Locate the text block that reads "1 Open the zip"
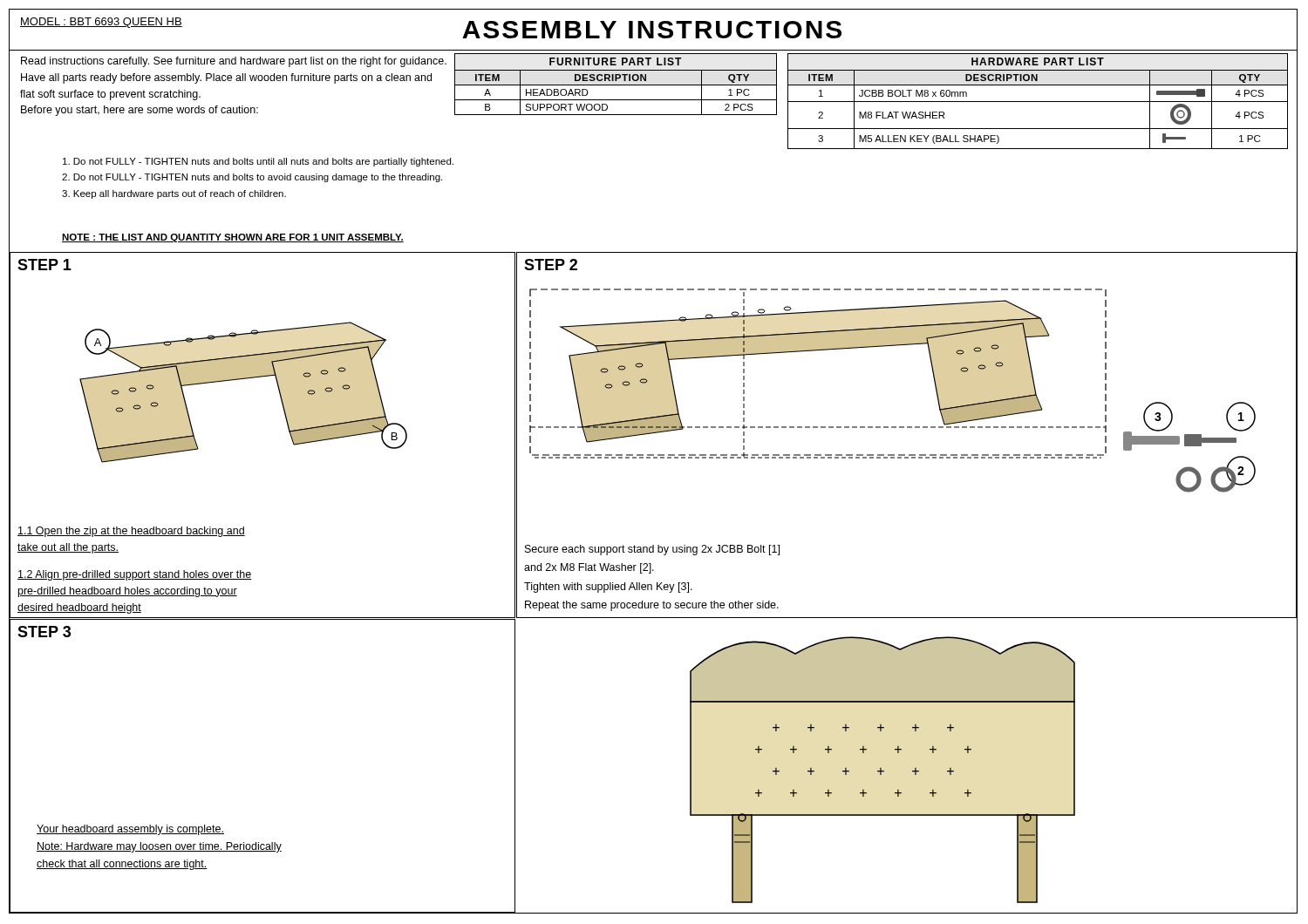Viewport: 1308px width, 924px height. click(x=131, y=539)
